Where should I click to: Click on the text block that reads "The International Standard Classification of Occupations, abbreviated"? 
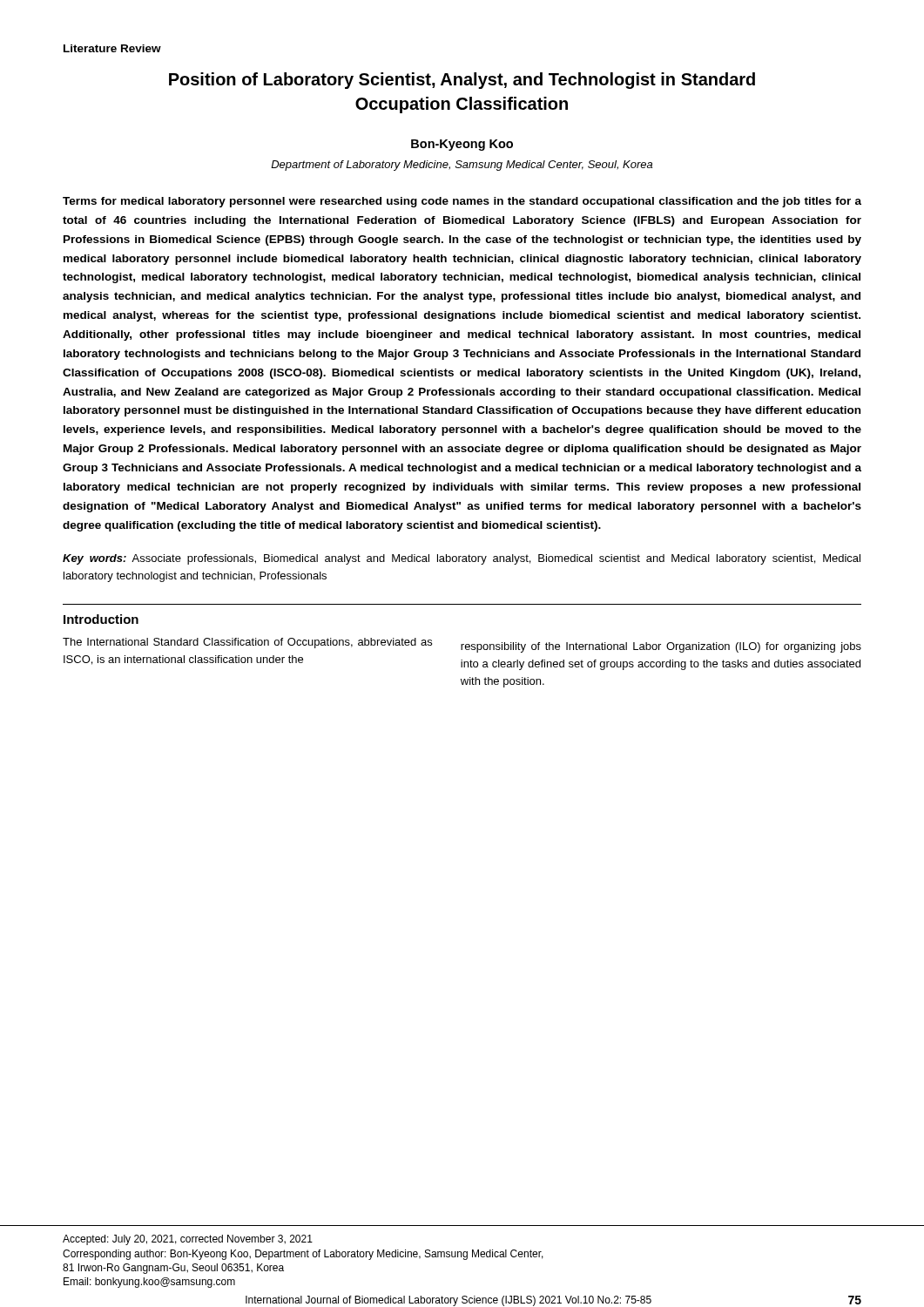coord(248,650)
